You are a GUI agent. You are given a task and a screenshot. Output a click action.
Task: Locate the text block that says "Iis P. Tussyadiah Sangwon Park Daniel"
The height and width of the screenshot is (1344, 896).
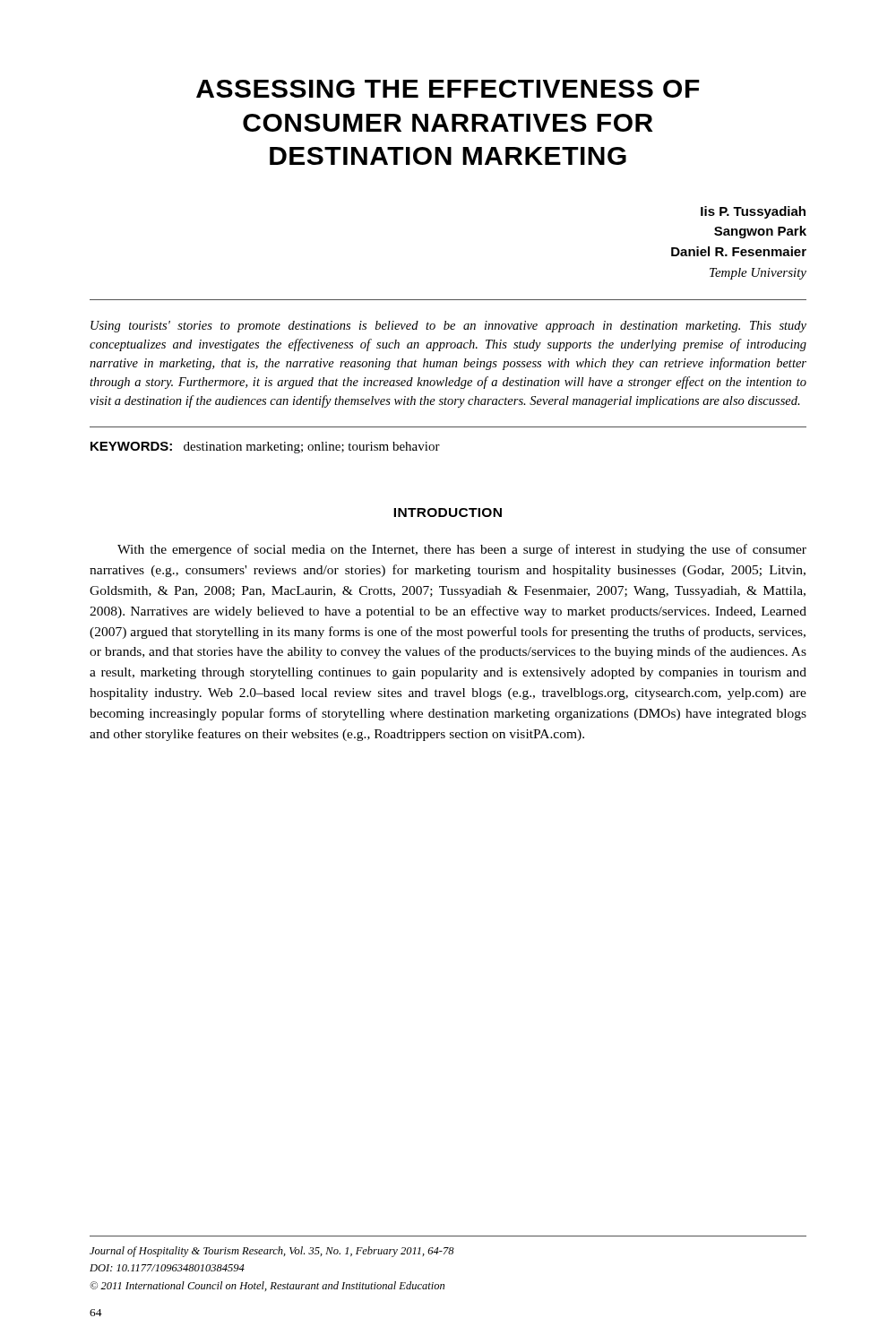coord(753,212)
